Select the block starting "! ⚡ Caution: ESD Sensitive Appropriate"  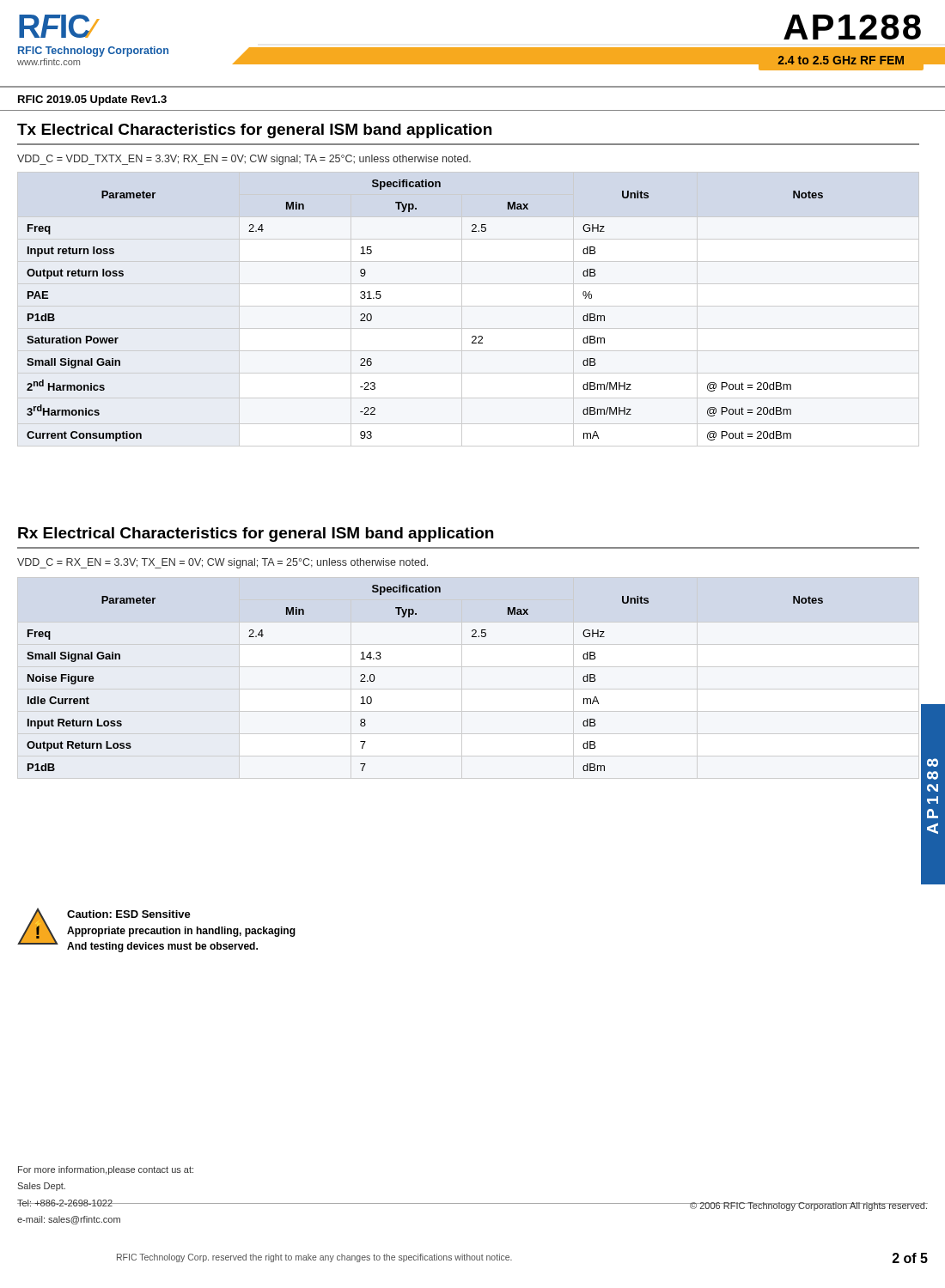[156, 930]
